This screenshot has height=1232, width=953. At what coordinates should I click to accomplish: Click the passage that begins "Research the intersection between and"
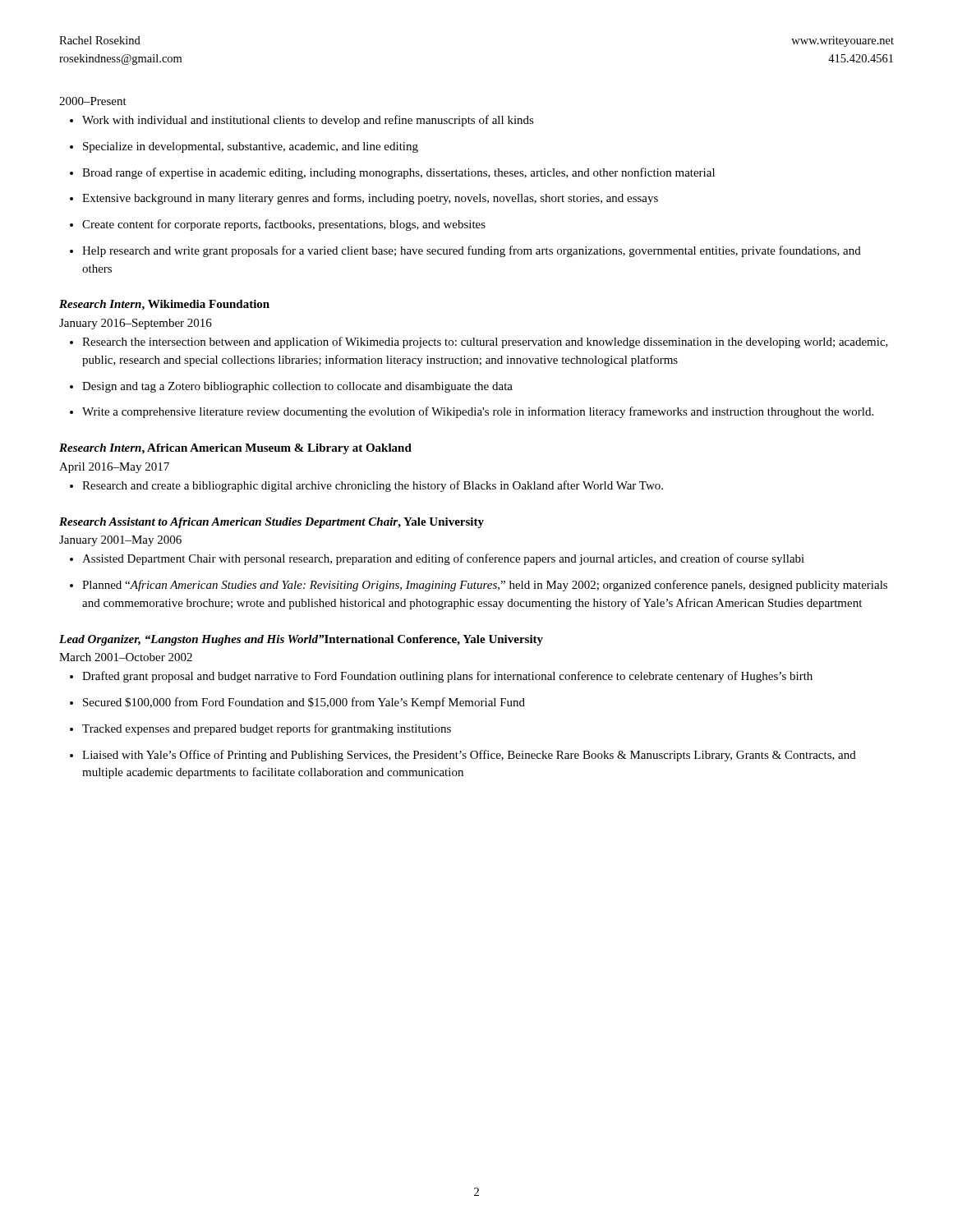point(476,351)
